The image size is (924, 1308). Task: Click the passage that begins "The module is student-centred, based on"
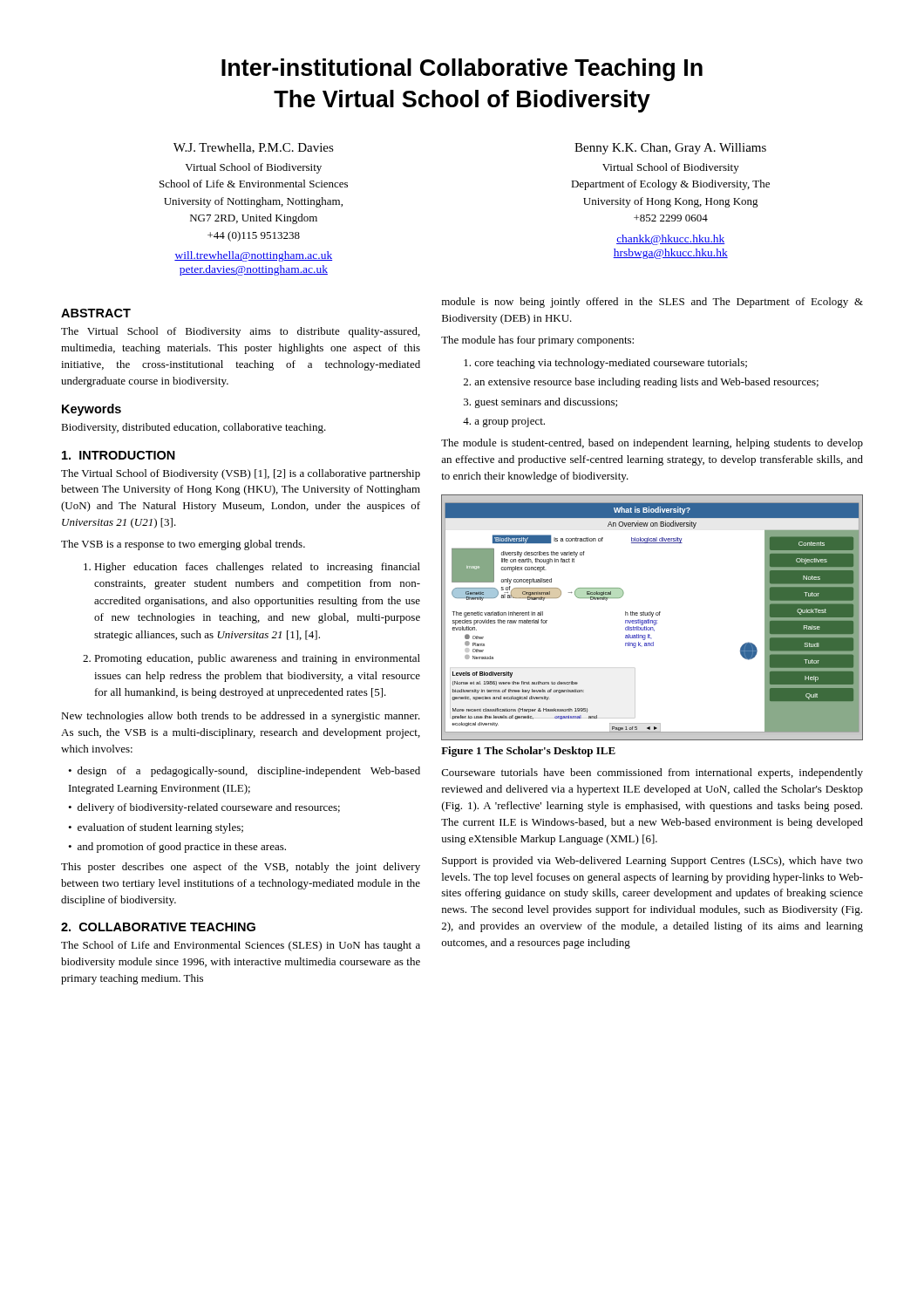pos(652,459)
